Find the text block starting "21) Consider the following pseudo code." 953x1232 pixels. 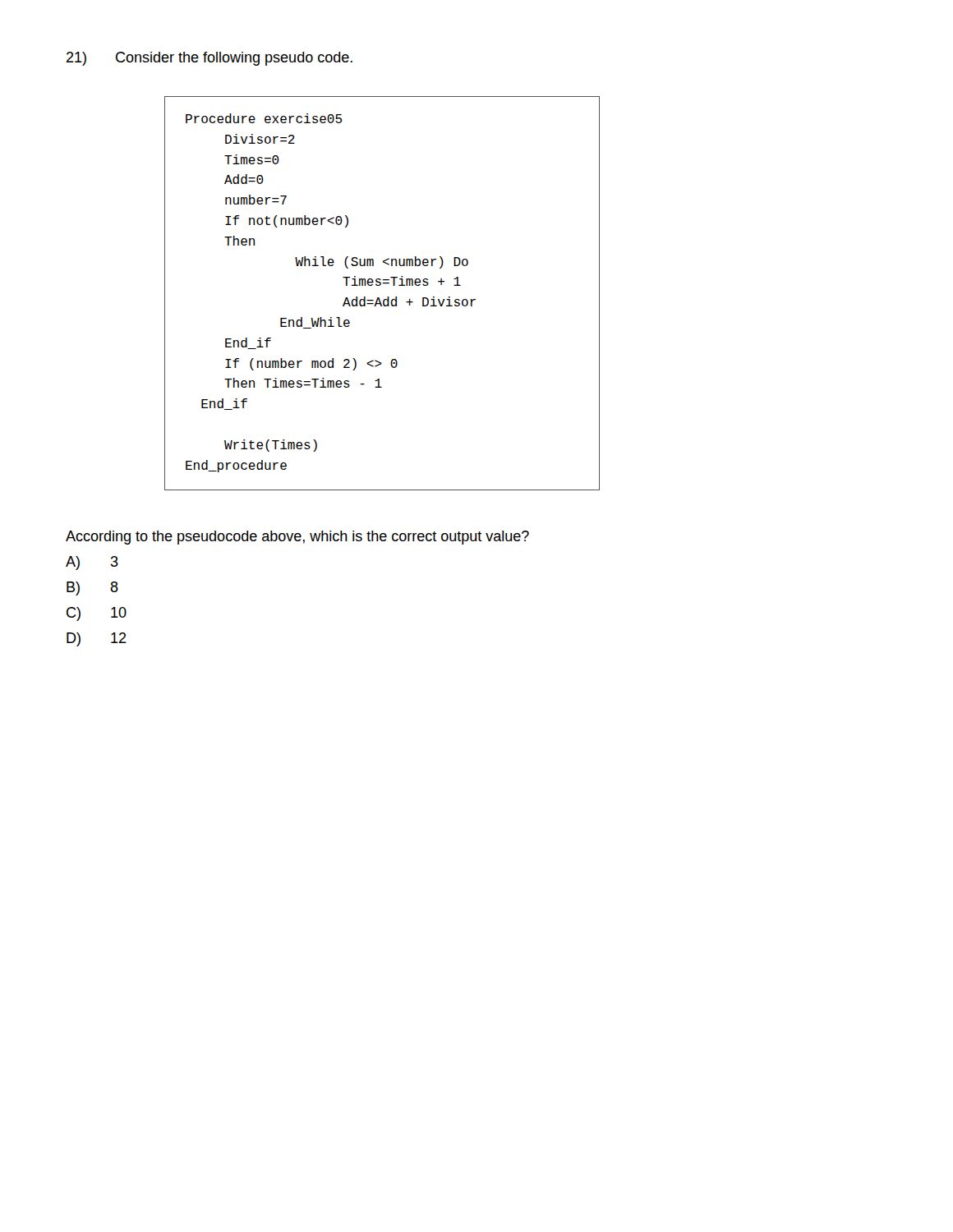tap(210, 58)
